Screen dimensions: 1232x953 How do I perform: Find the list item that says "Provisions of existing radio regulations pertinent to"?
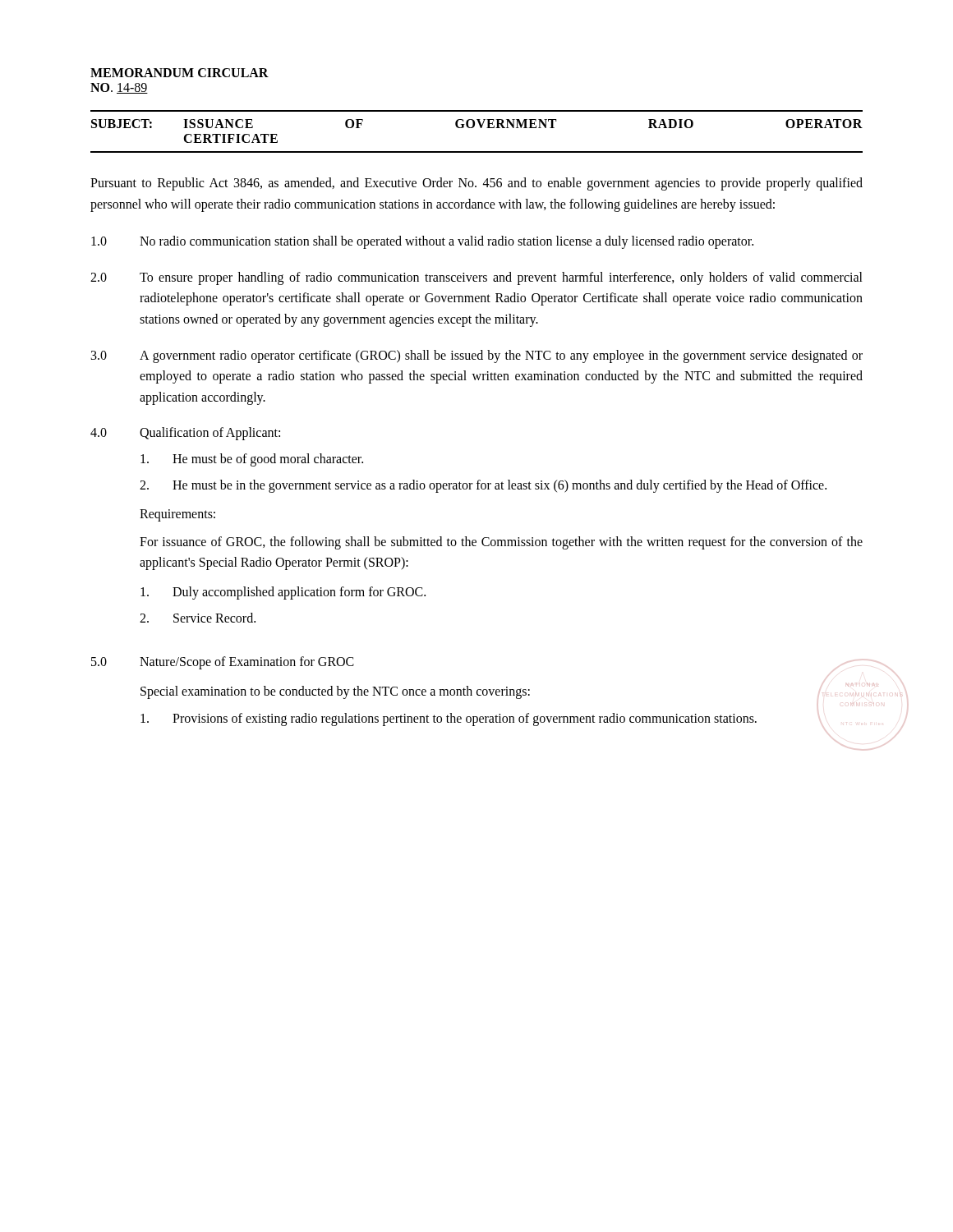coord(501,719)
